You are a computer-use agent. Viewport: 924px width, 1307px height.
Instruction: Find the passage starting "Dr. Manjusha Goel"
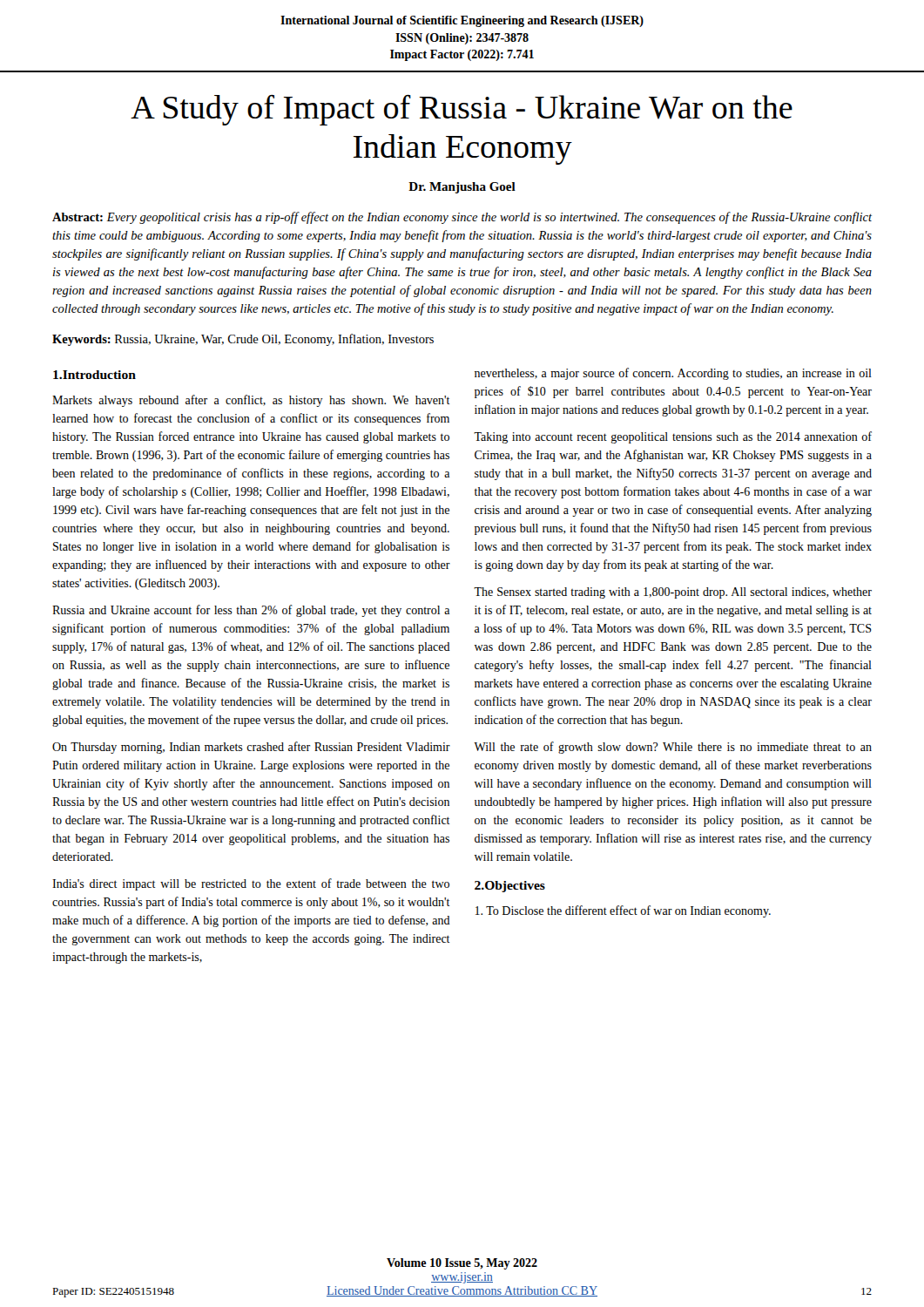click(462, 187)
